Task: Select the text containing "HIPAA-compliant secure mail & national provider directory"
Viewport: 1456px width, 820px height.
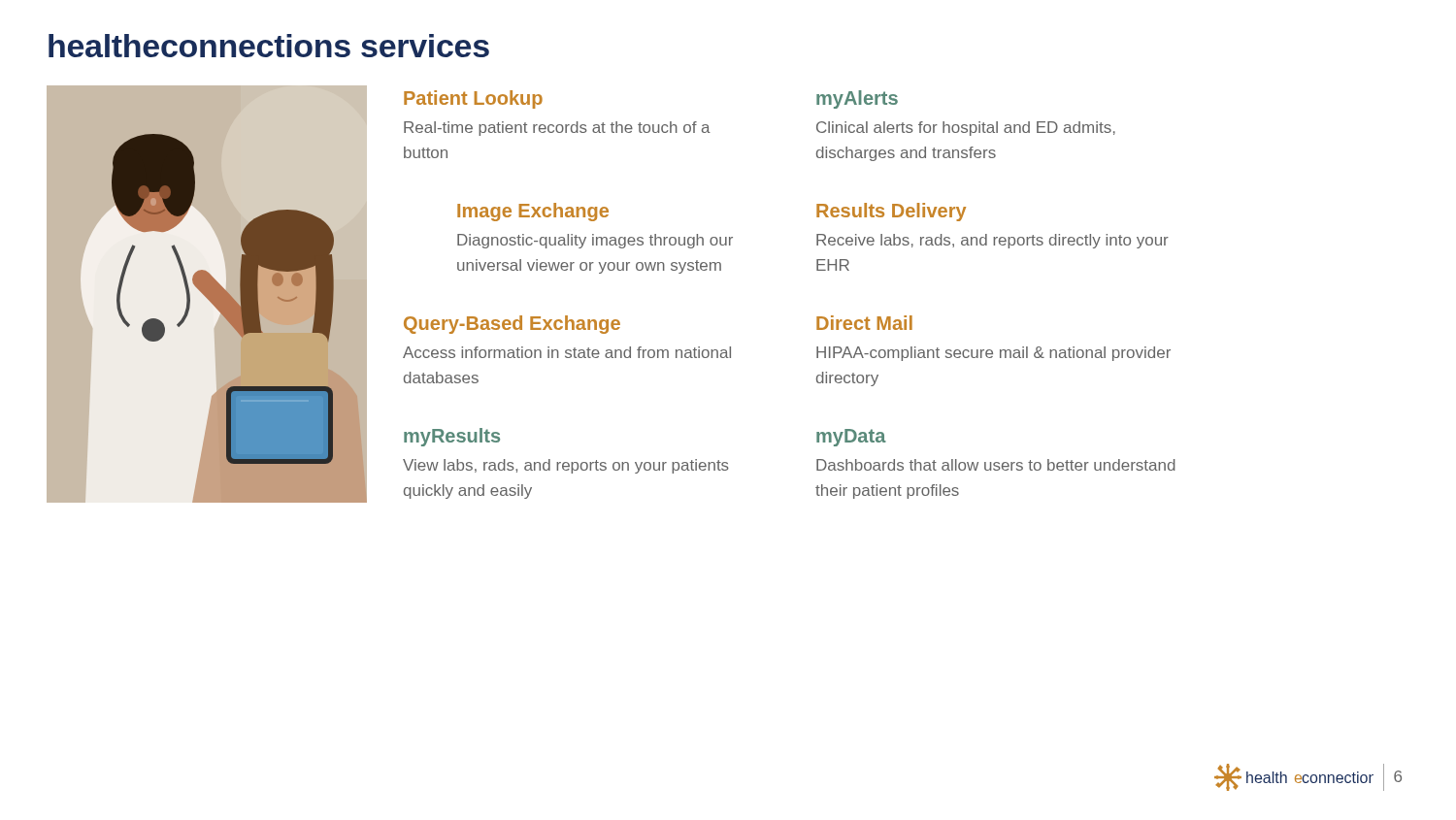Action: [x=993, y=365]
